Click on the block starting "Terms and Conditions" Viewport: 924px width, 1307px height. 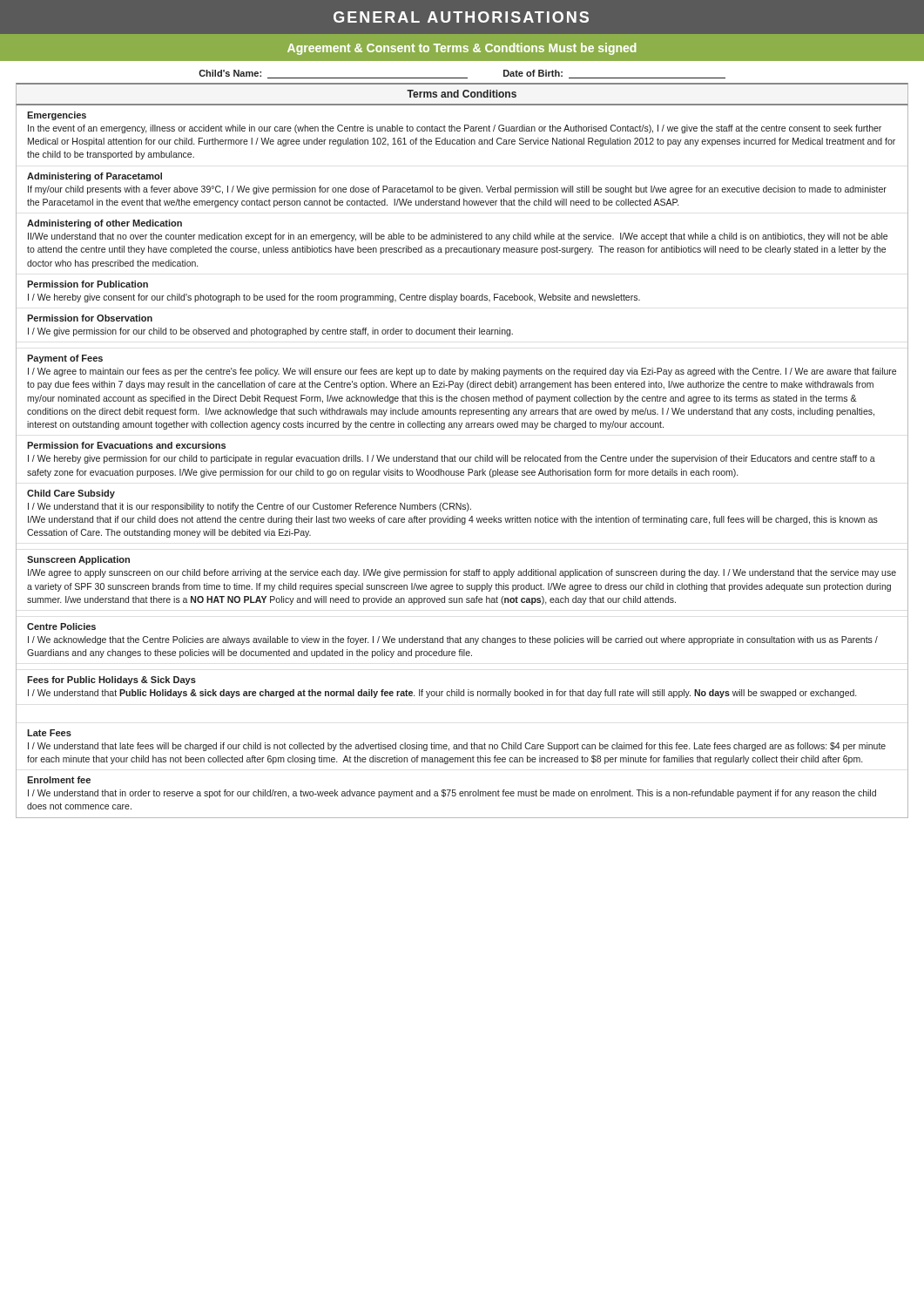[462, 94]
